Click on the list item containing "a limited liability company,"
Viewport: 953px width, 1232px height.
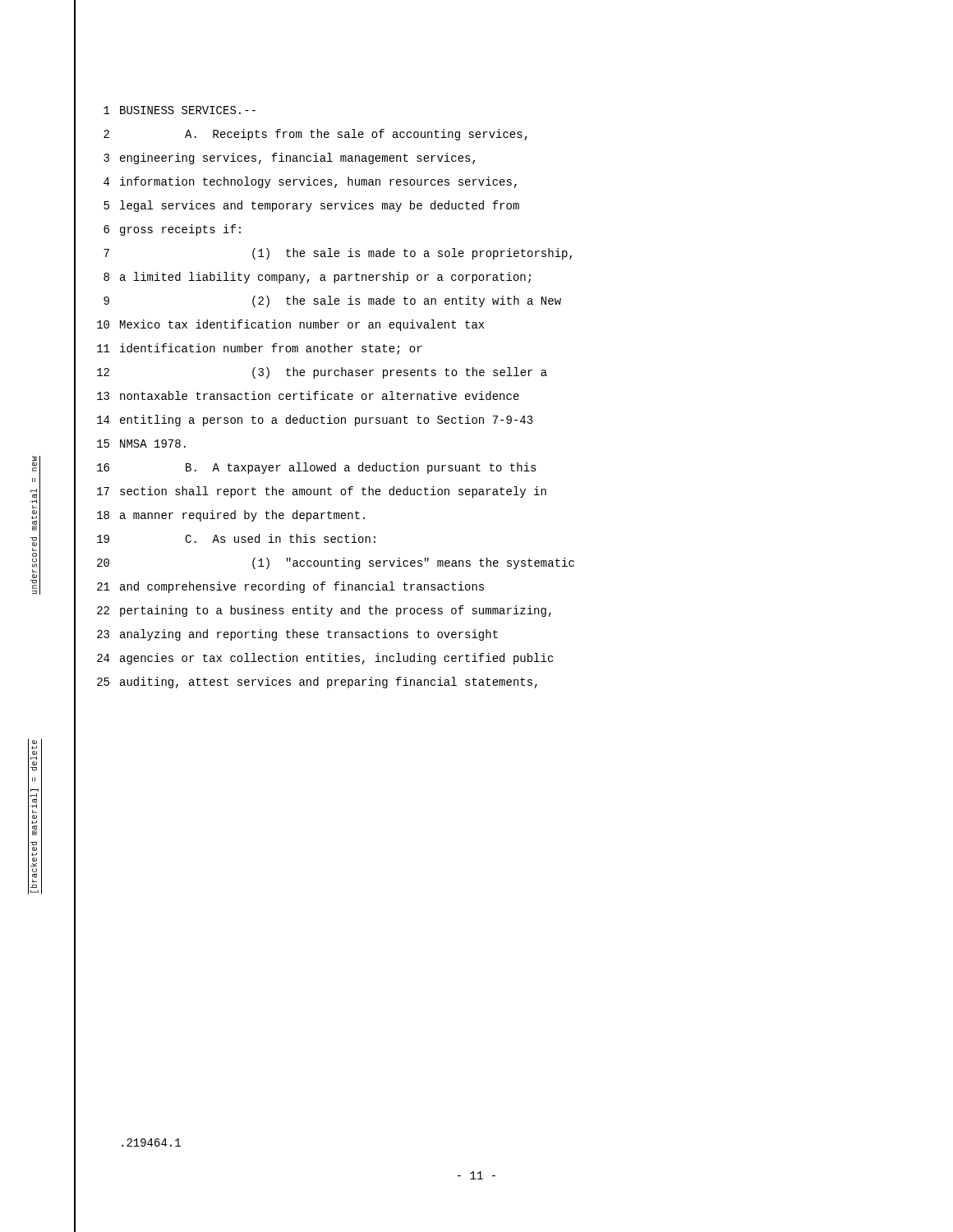(326, 277)
